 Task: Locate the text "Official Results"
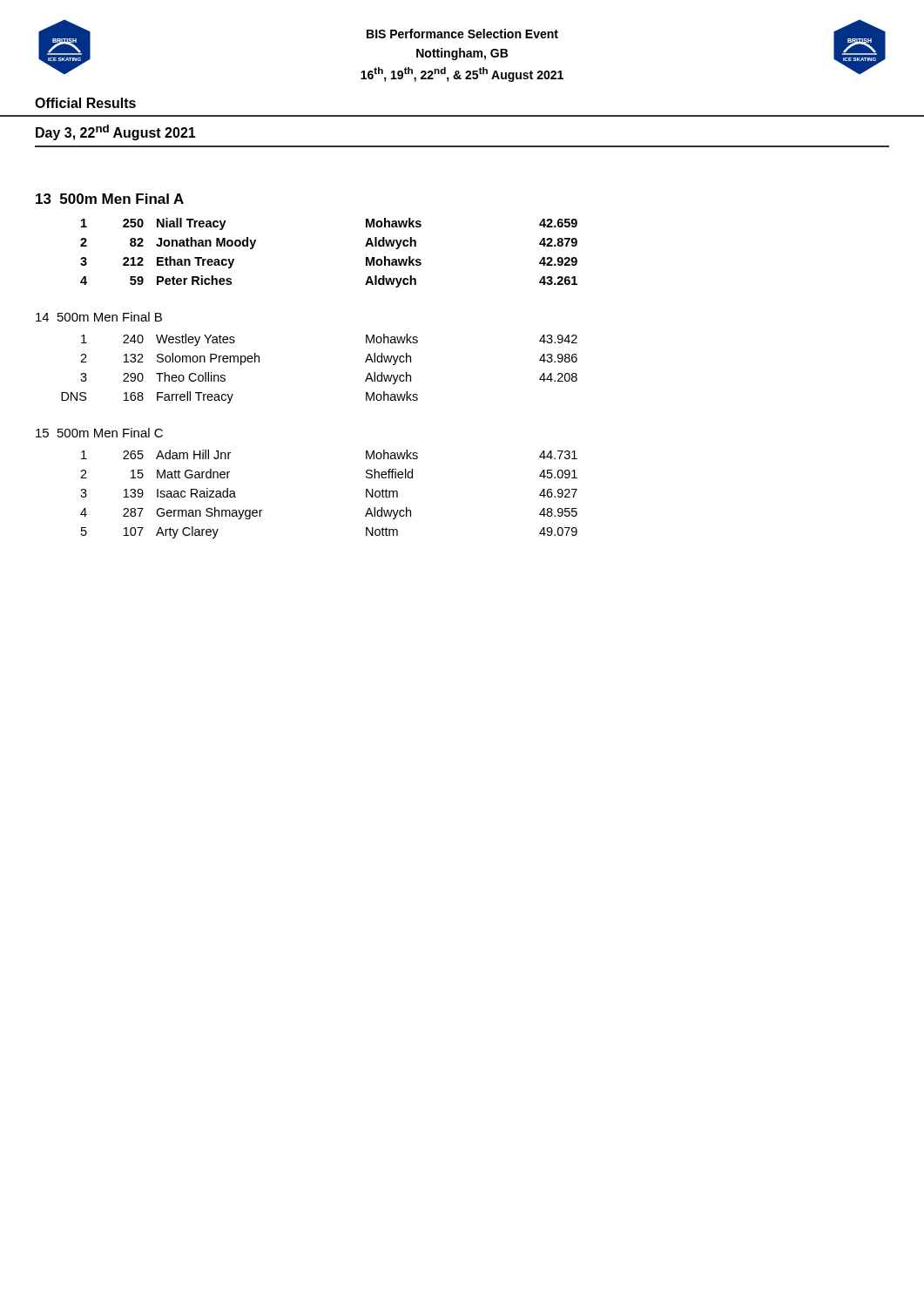[x=86, y=103]
